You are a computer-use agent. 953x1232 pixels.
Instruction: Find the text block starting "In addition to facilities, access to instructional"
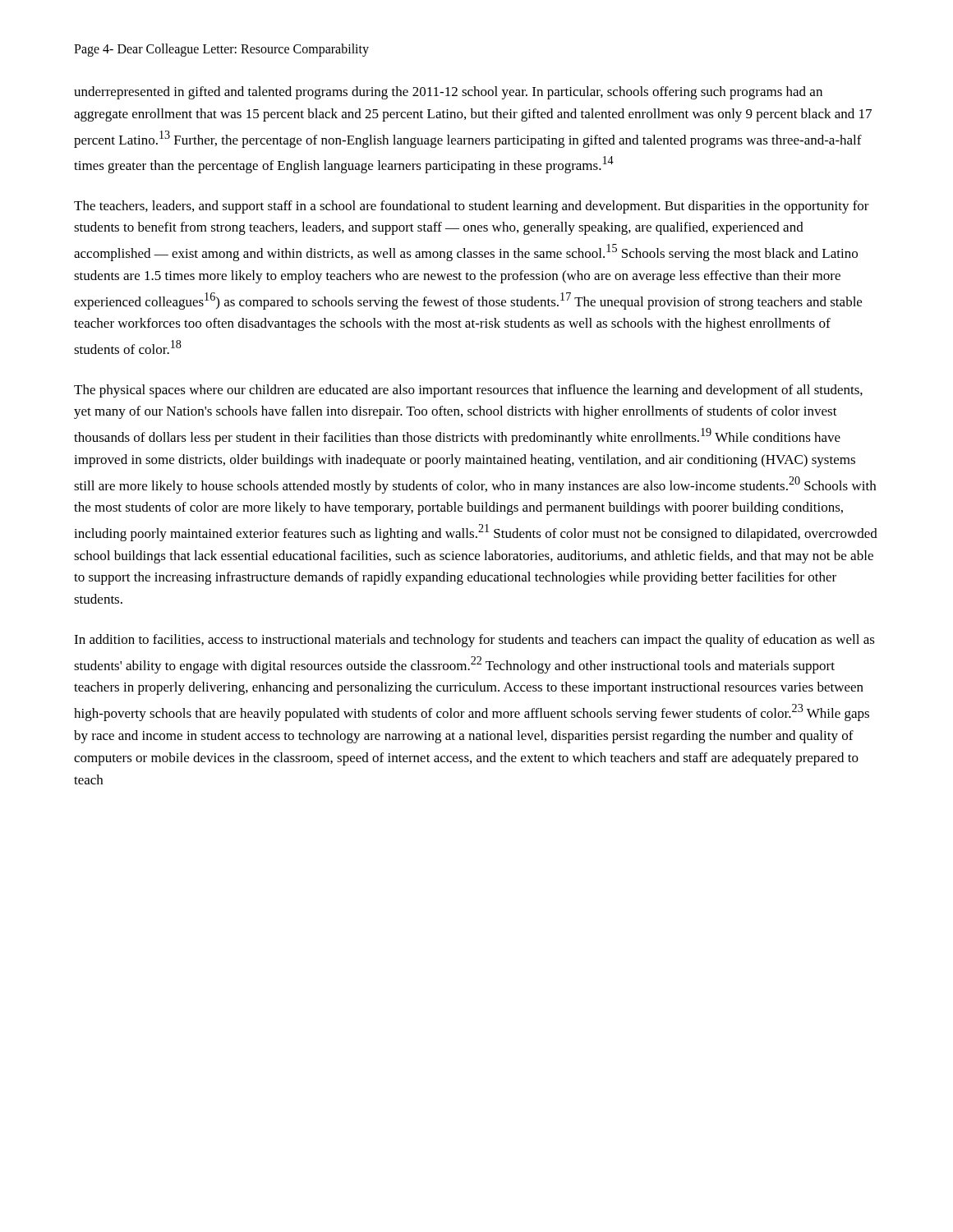click(x=474, y=709)
